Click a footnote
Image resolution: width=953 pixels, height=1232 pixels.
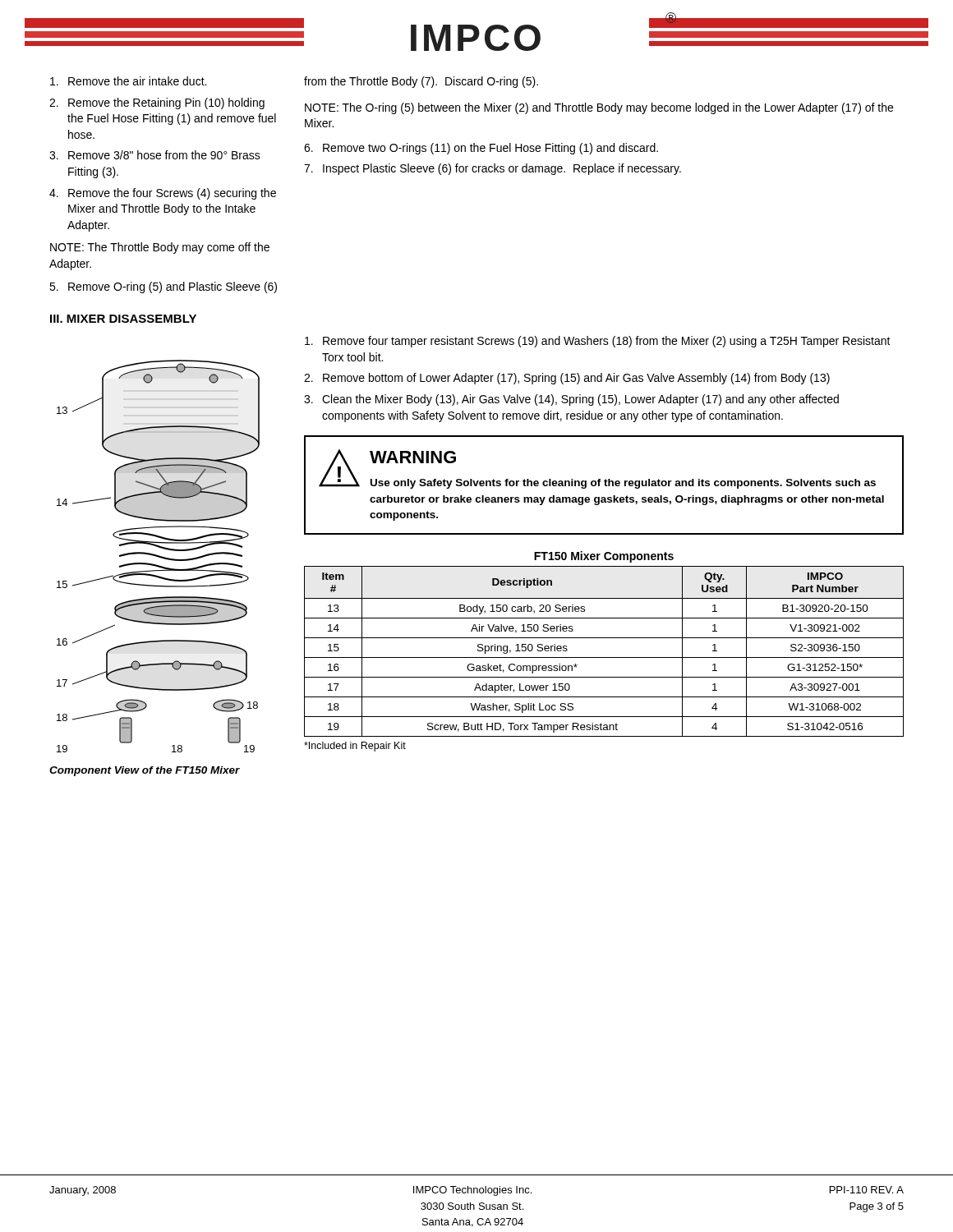(x=355, y=746)
